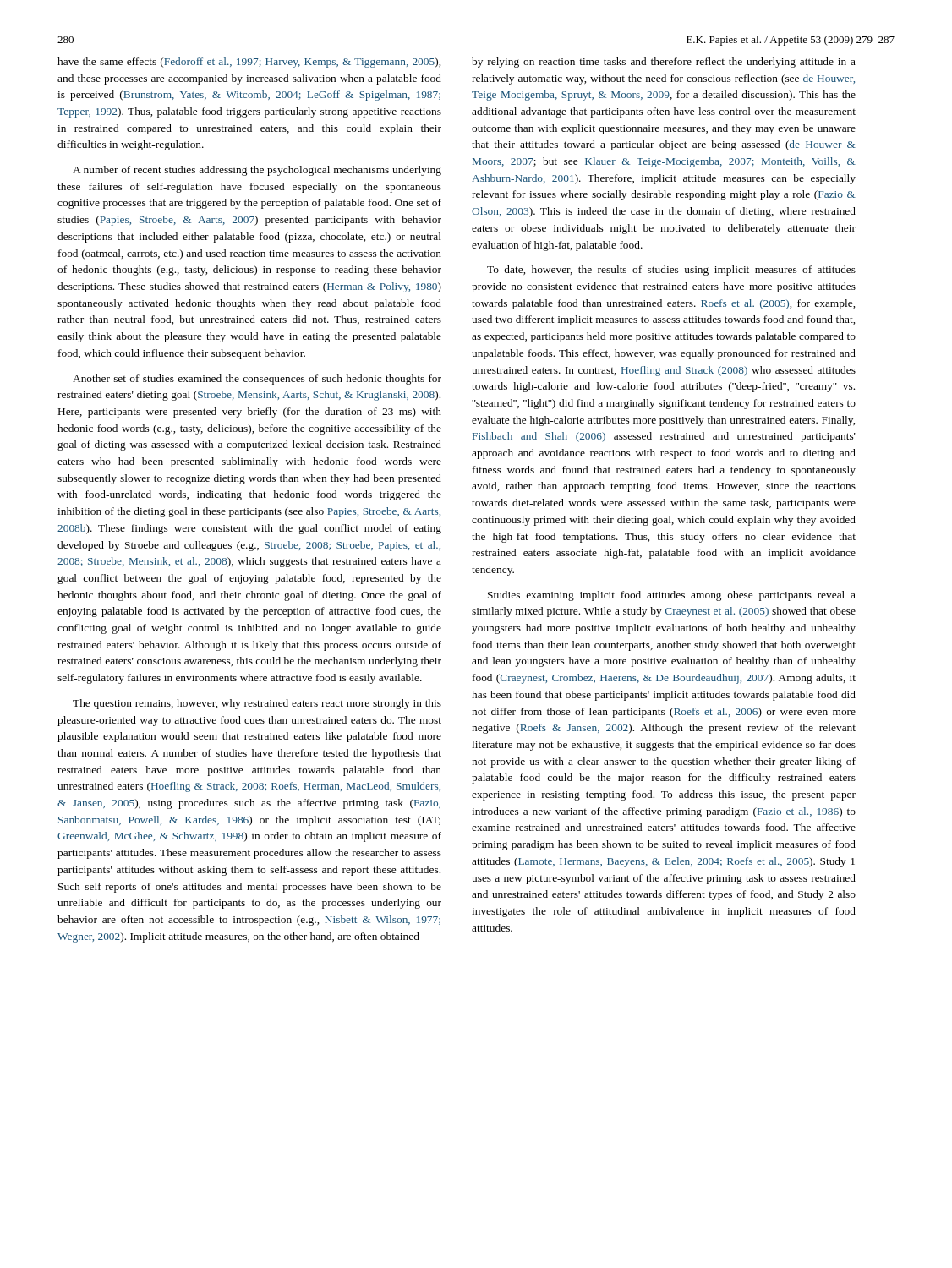Locate the text starting "The question remains,"

coord(249,820)
